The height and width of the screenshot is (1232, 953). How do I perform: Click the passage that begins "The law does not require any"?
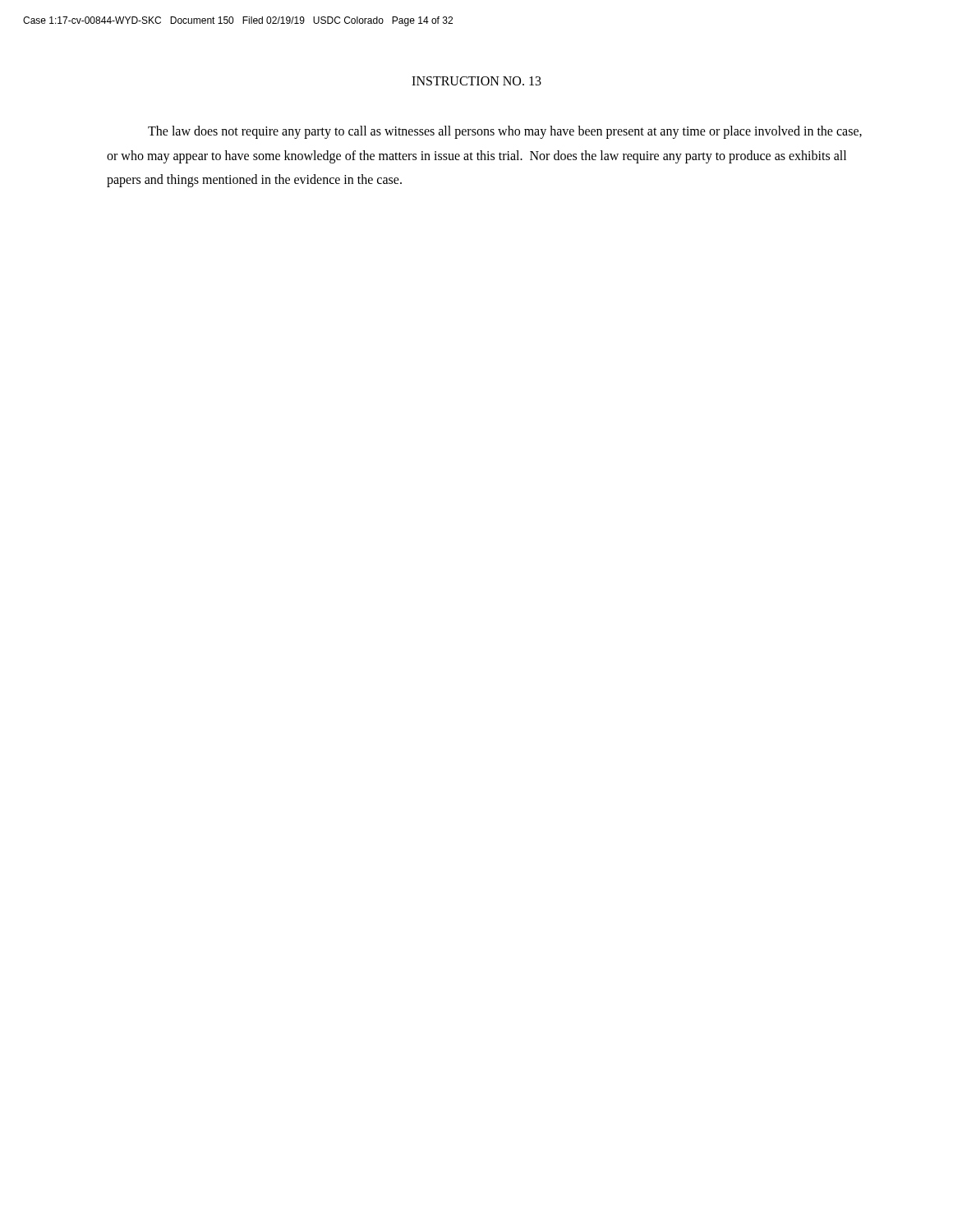(x=489, y=156)
